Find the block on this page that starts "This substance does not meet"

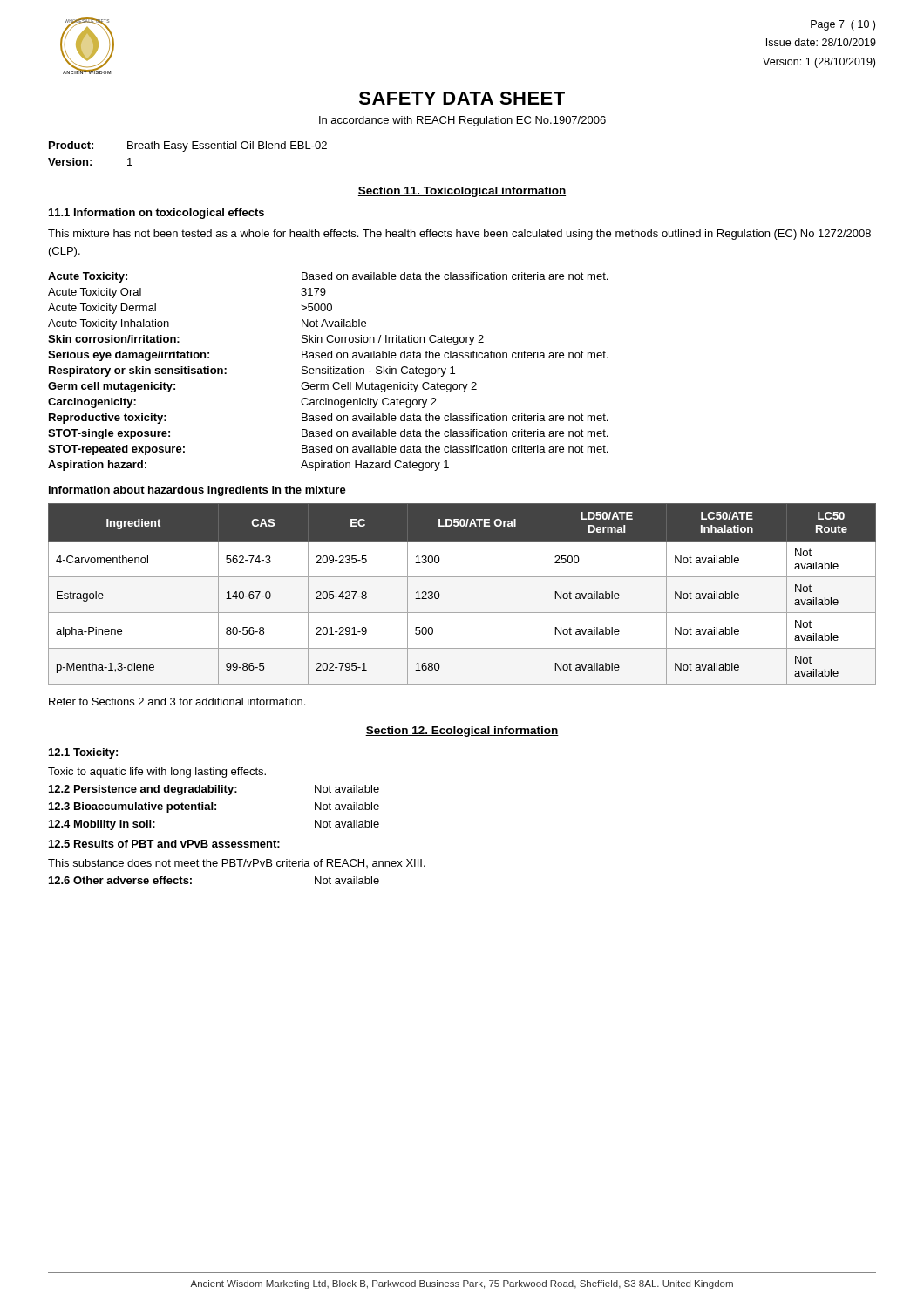(x=237, y=863)
